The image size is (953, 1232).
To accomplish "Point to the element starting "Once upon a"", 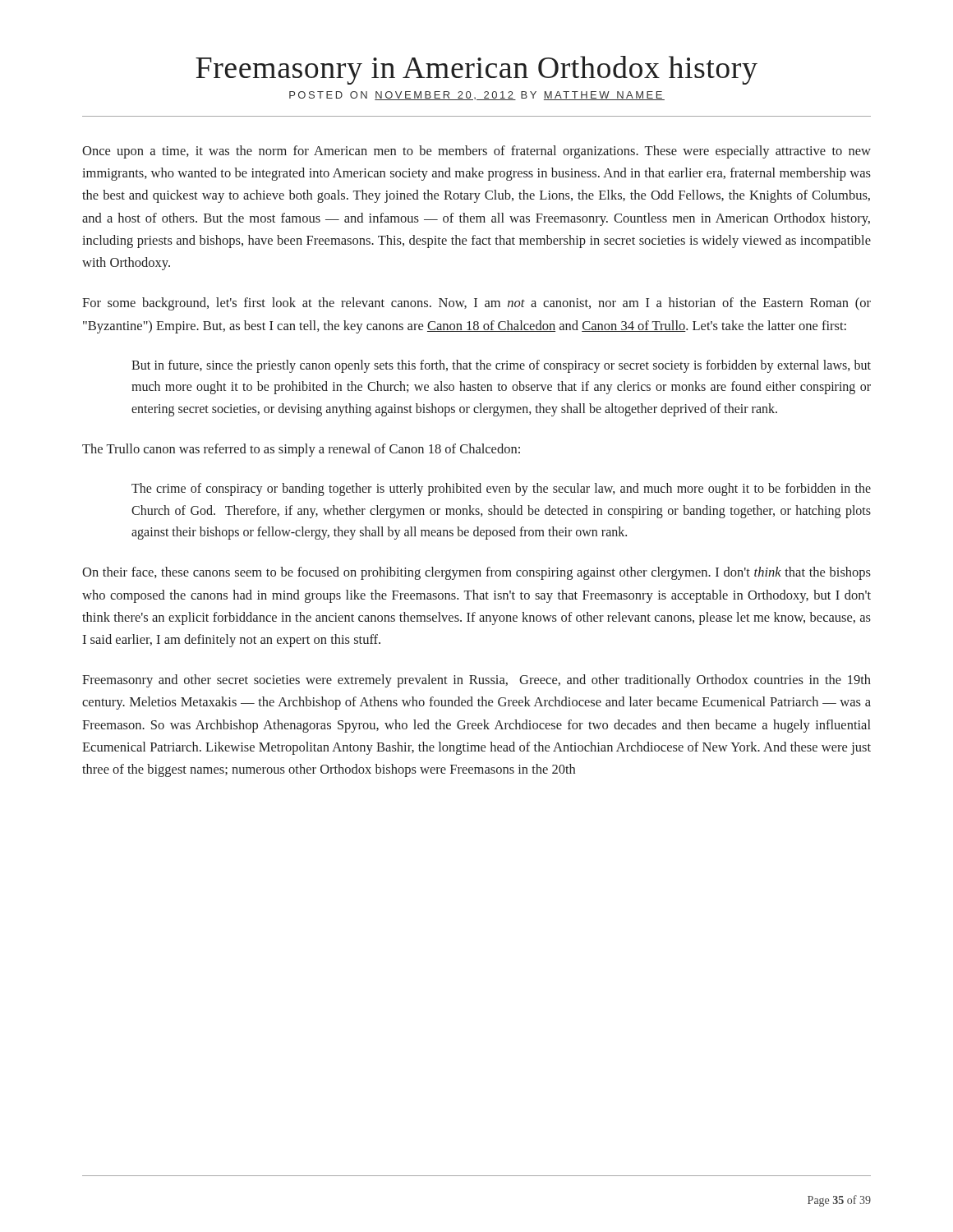I will click(x=476, y=207).
